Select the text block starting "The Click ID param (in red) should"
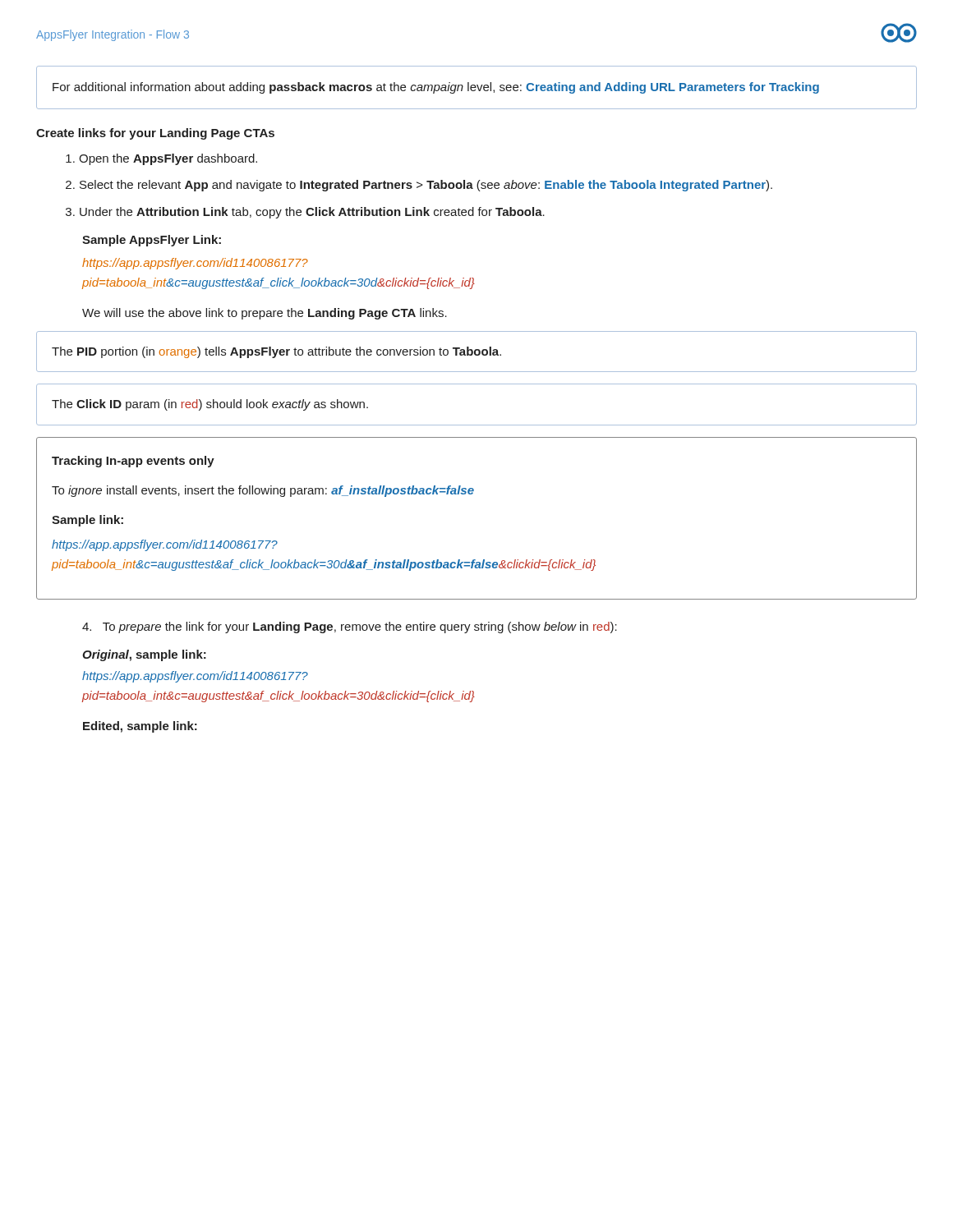Screen dimensions: 1232x953 (x=210, y=404)
